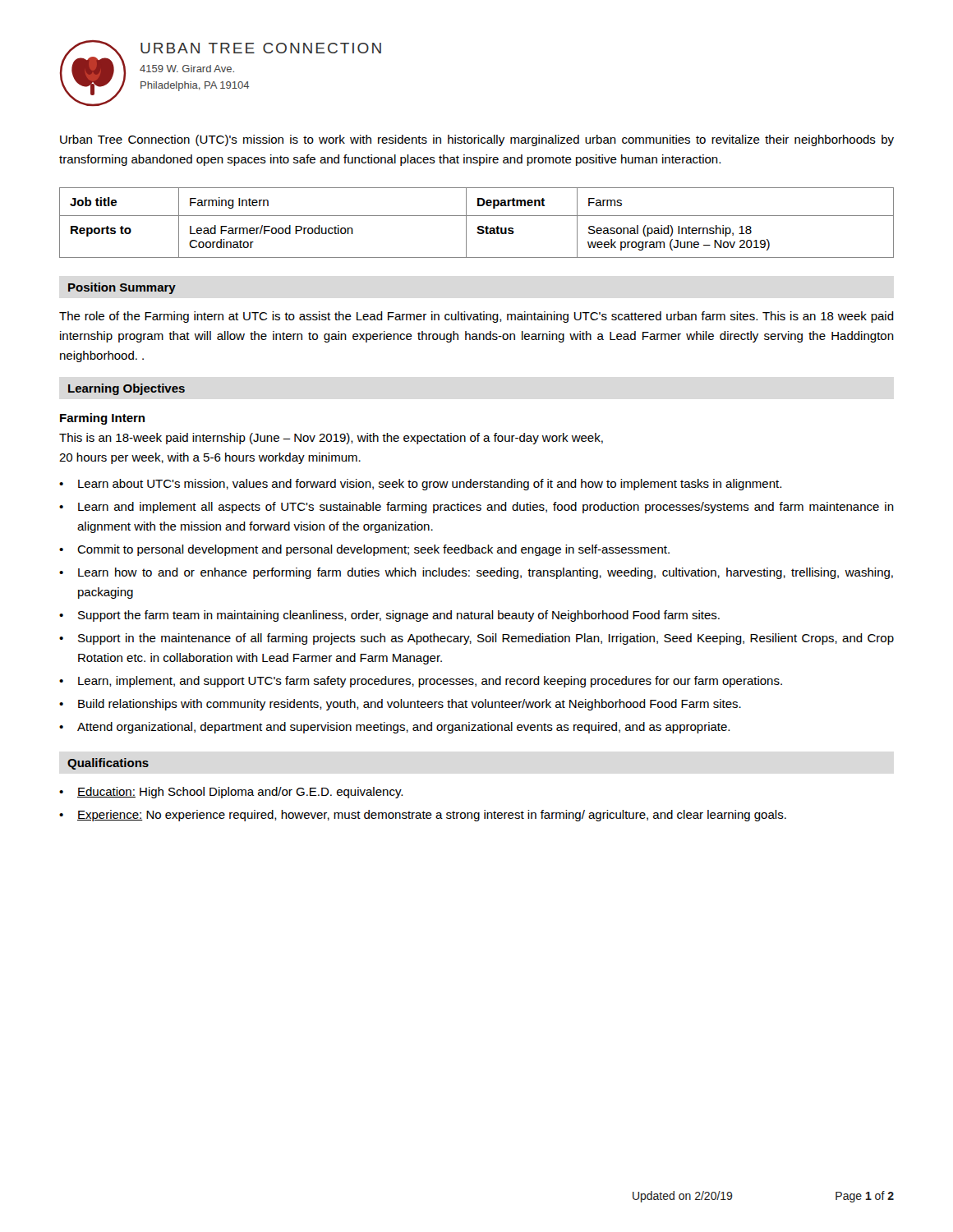
Task: Find "Farming Intern" on this page
Action: (102, 418)
